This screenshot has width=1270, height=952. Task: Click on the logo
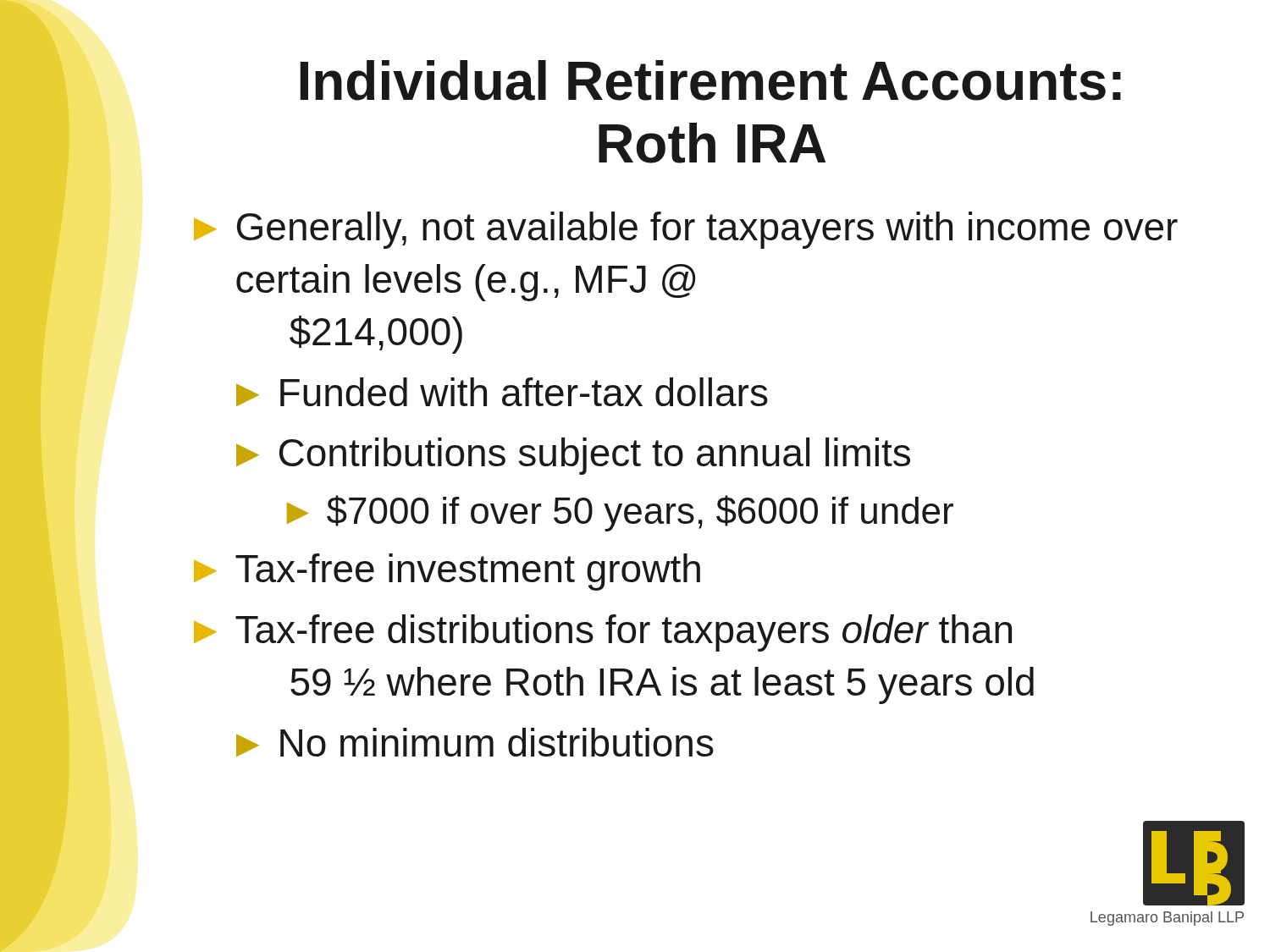point(1167,874)
